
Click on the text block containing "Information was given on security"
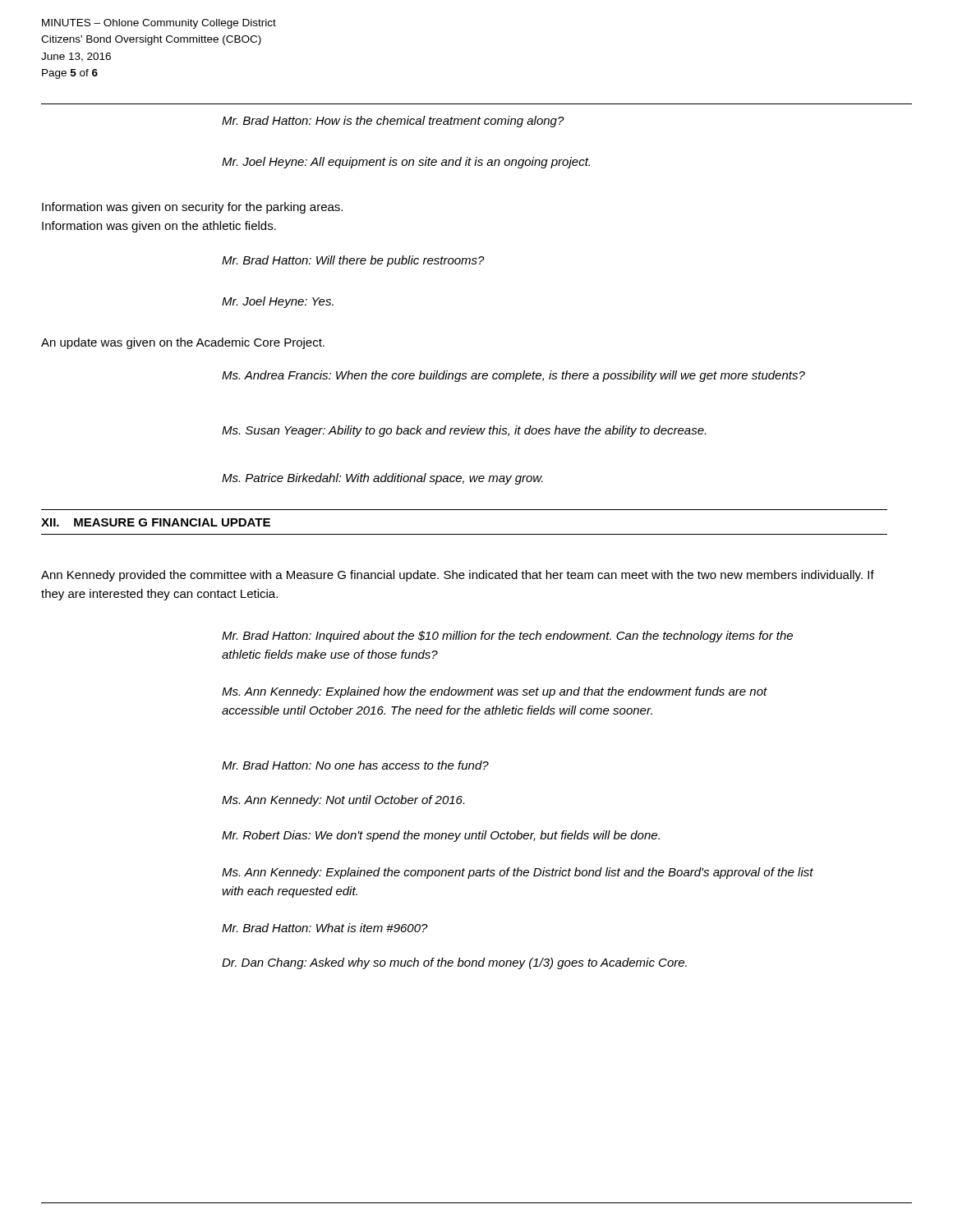tap(192, 216)
